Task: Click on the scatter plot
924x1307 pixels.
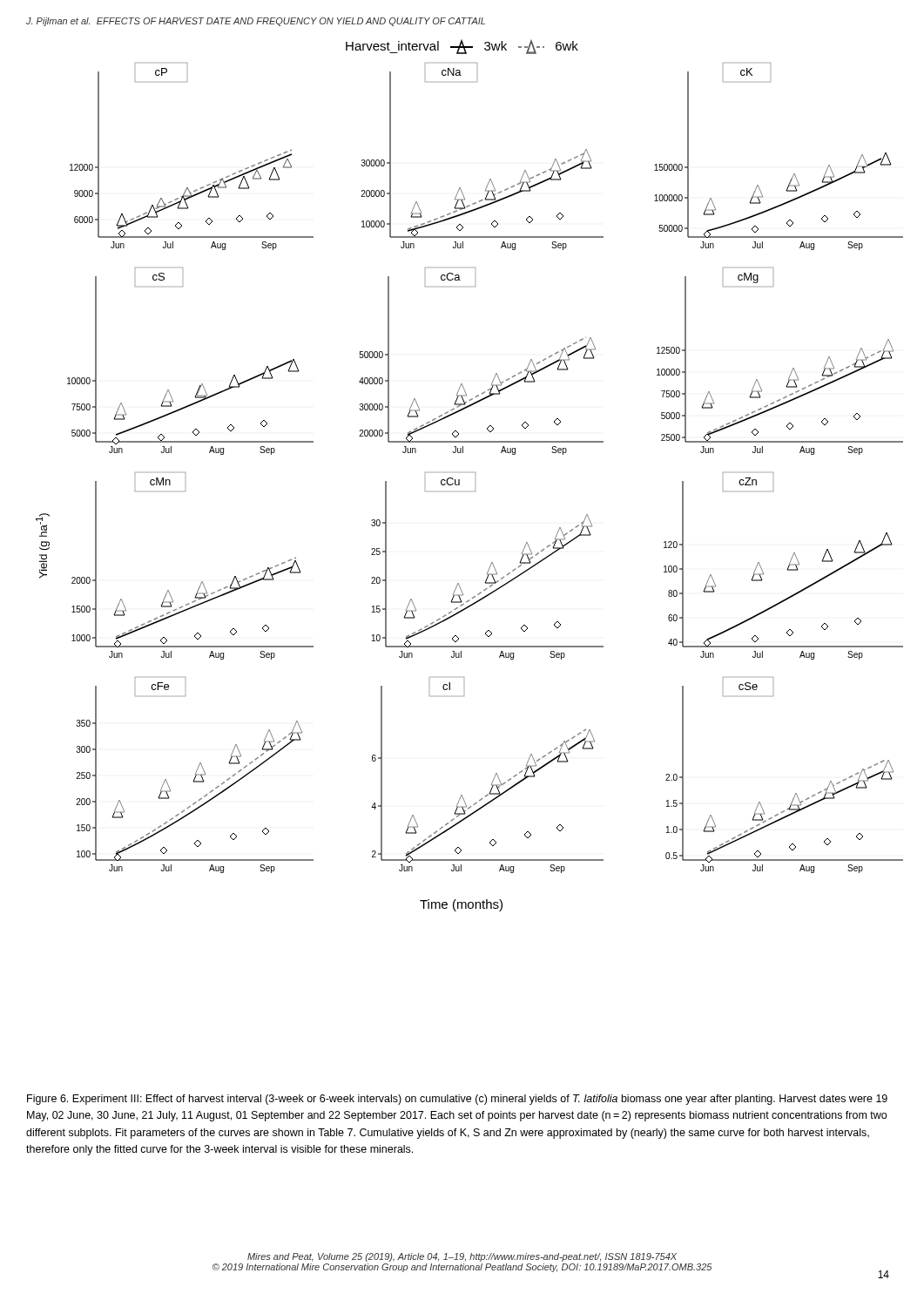Action: [x=462, y=475]
